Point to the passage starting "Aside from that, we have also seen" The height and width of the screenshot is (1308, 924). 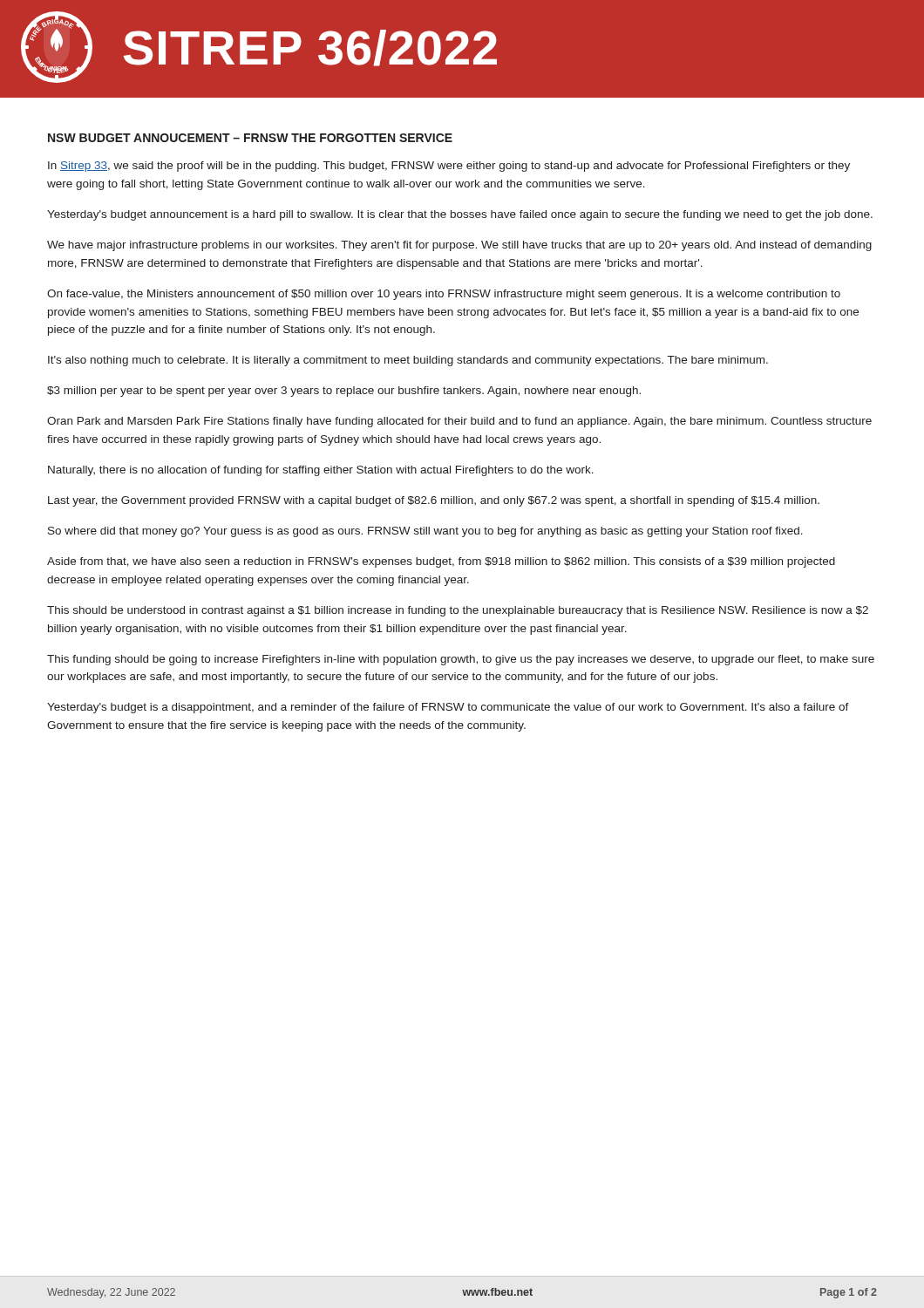[441, 570]
